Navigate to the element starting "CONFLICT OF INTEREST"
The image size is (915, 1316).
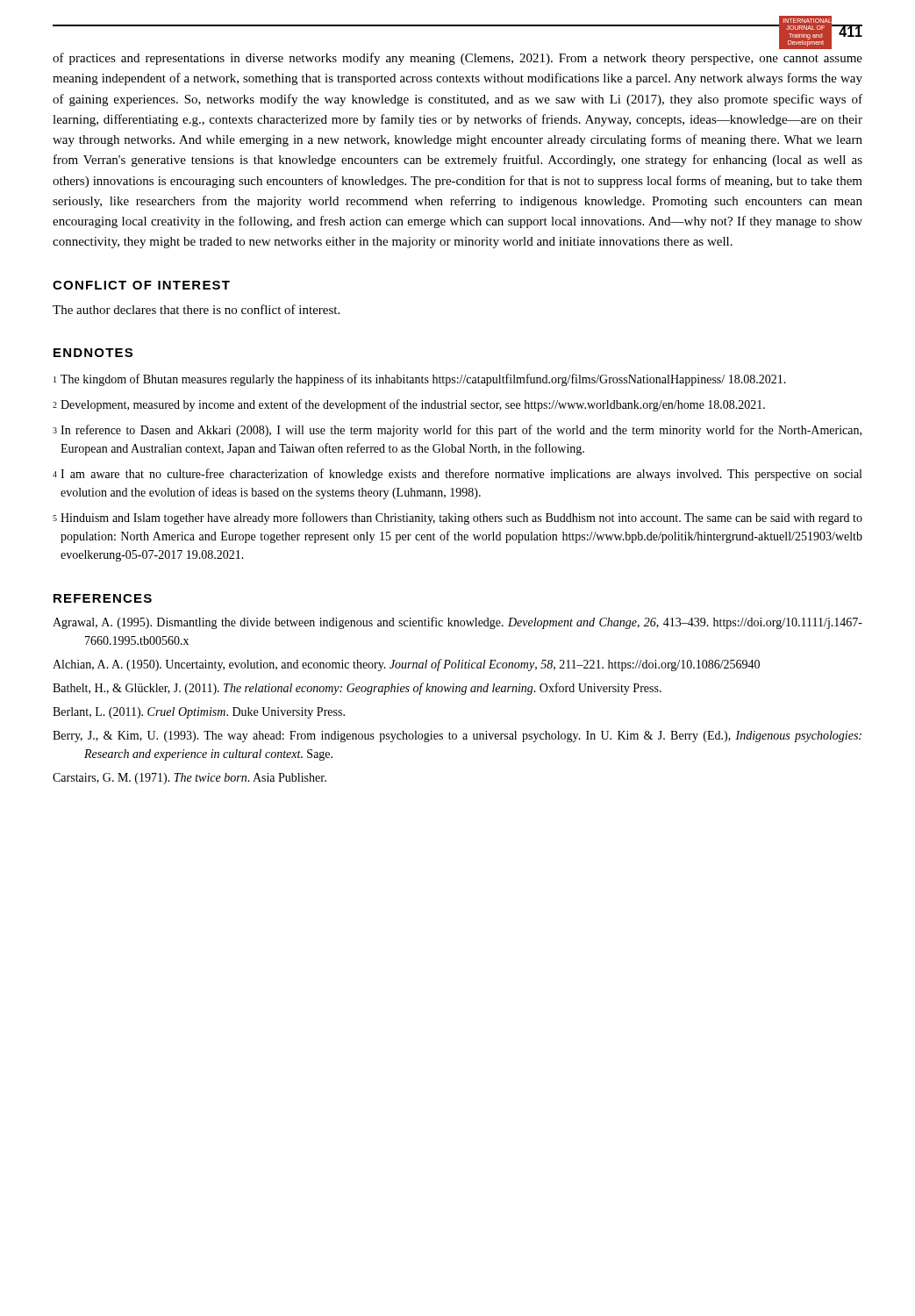[x=142, y=284]
